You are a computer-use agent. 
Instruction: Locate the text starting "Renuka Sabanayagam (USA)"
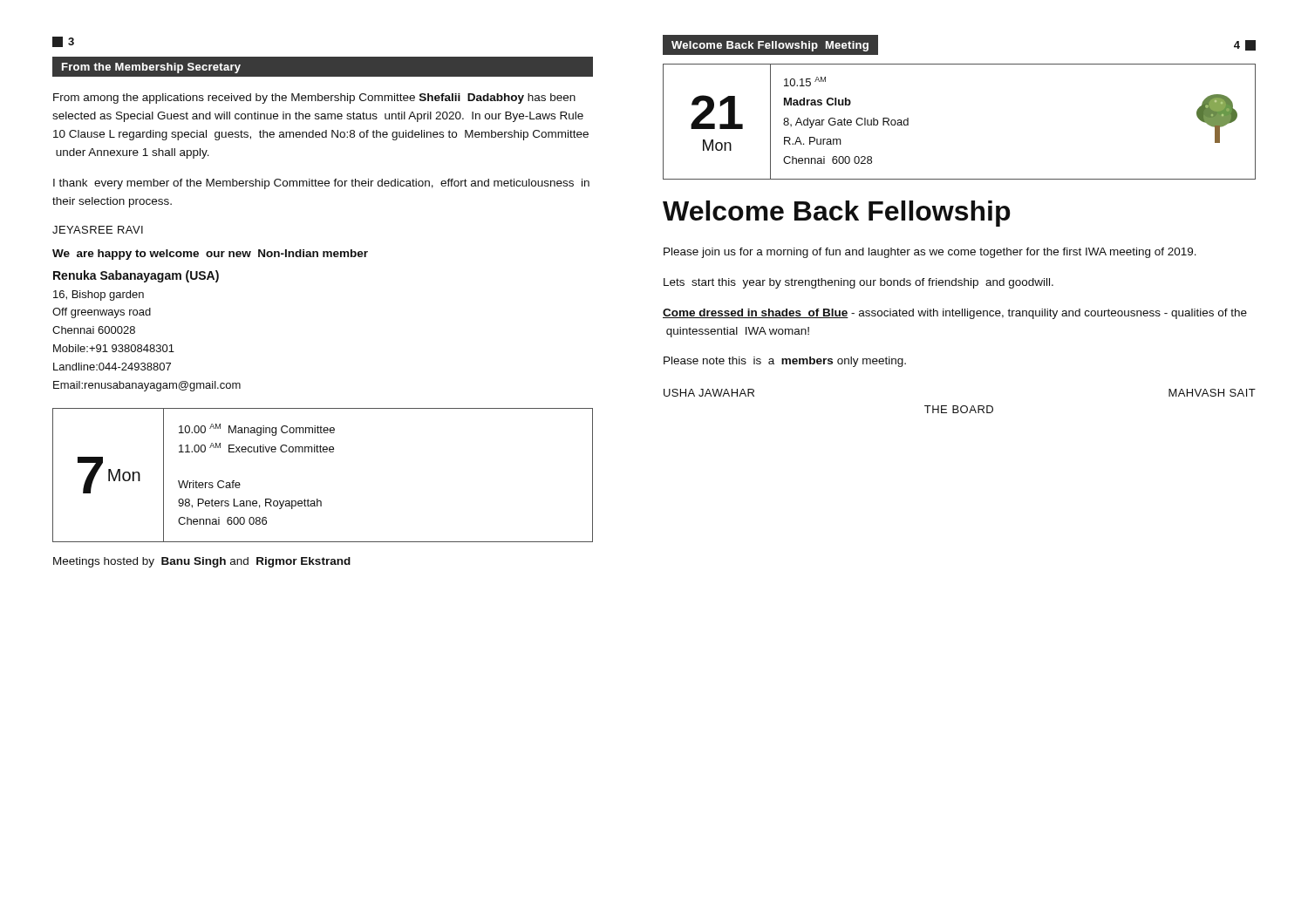point(136,275)
